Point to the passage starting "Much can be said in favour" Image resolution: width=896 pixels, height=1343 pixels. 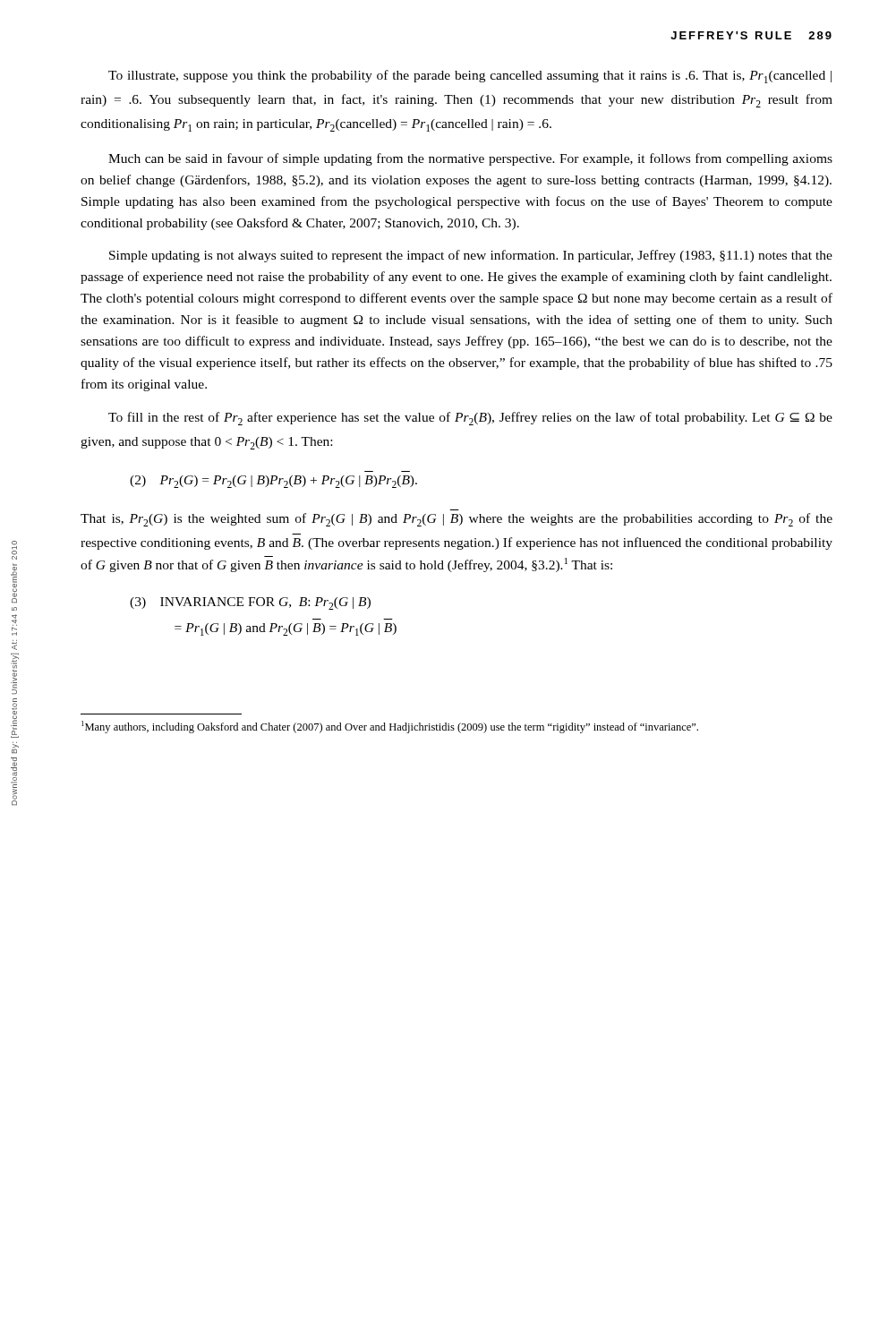tap(457, 191)
